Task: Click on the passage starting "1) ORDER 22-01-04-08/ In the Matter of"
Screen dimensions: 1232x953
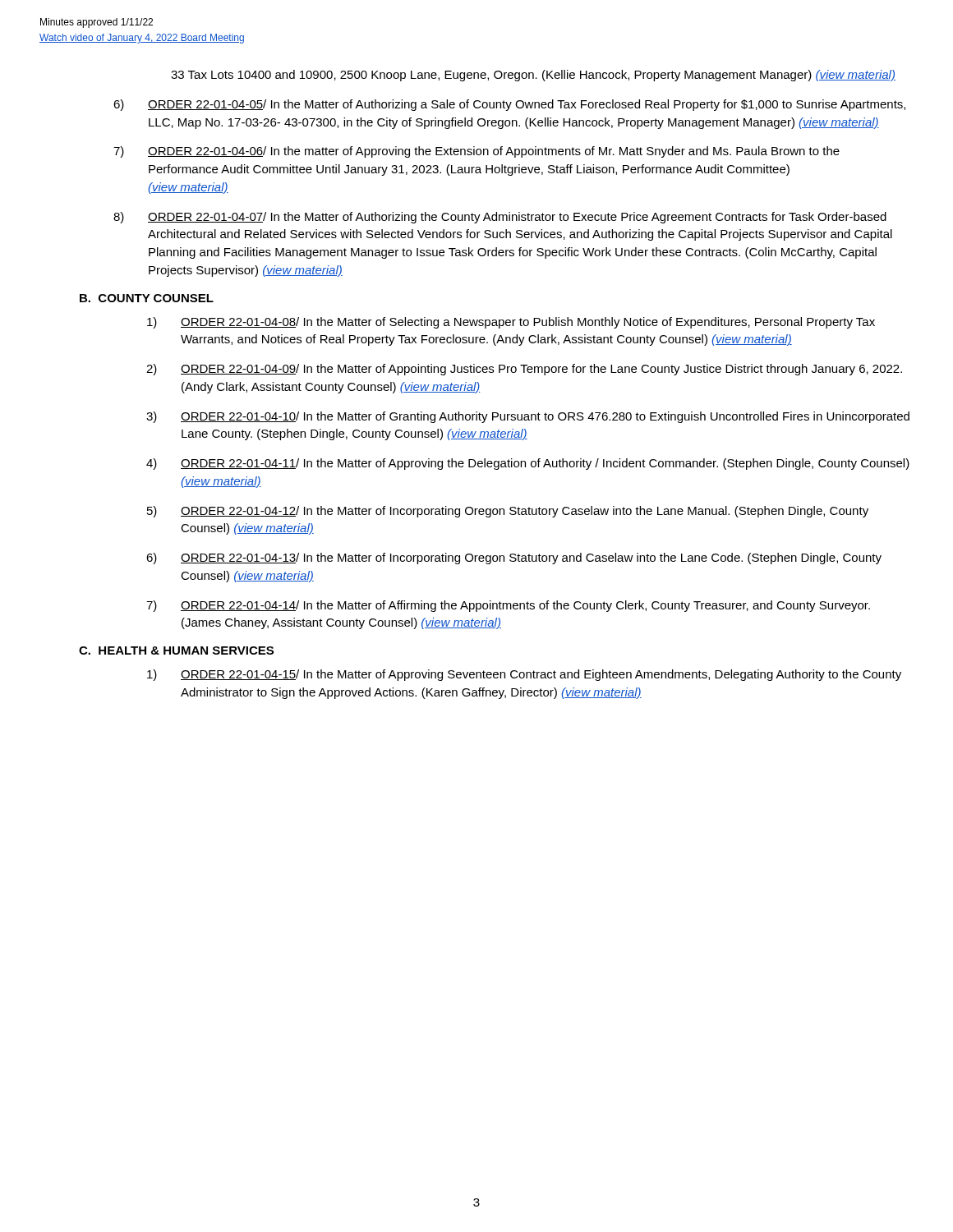Action: click(530, 330)
